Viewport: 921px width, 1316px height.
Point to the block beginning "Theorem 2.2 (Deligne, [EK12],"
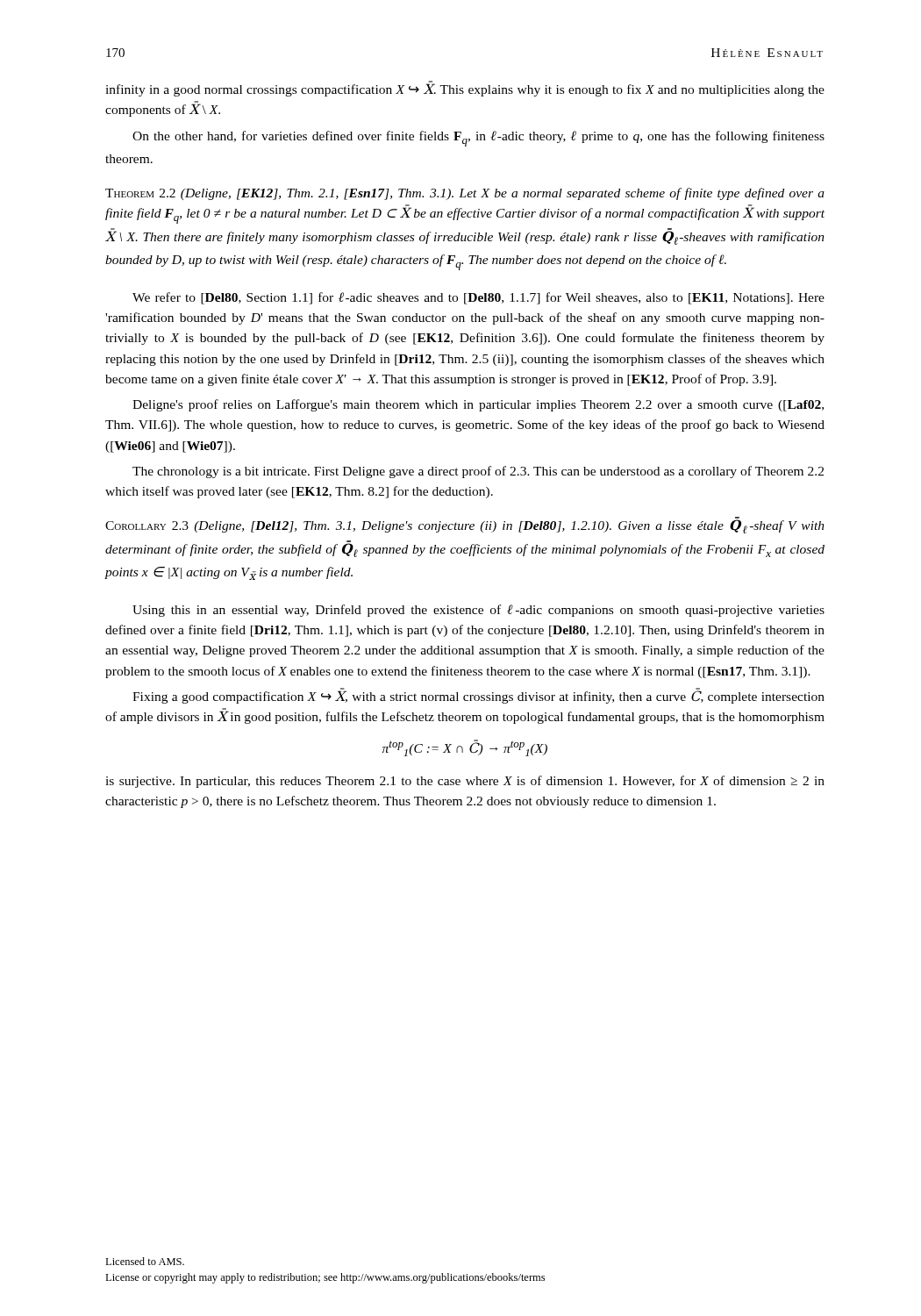465,228
